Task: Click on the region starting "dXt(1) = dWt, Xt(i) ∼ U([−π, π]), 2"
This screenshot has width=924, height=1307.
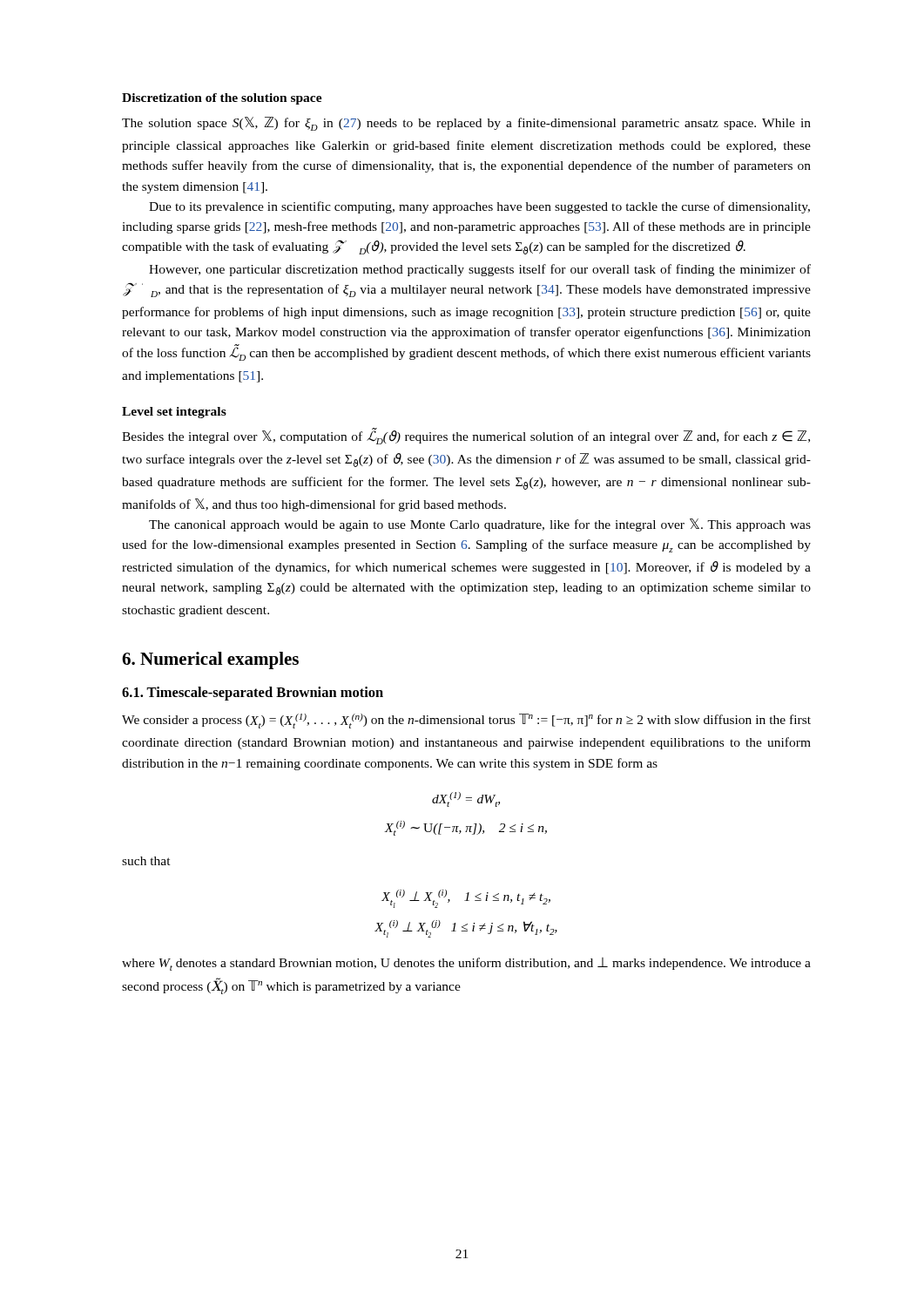Action: tap(466, 799)
